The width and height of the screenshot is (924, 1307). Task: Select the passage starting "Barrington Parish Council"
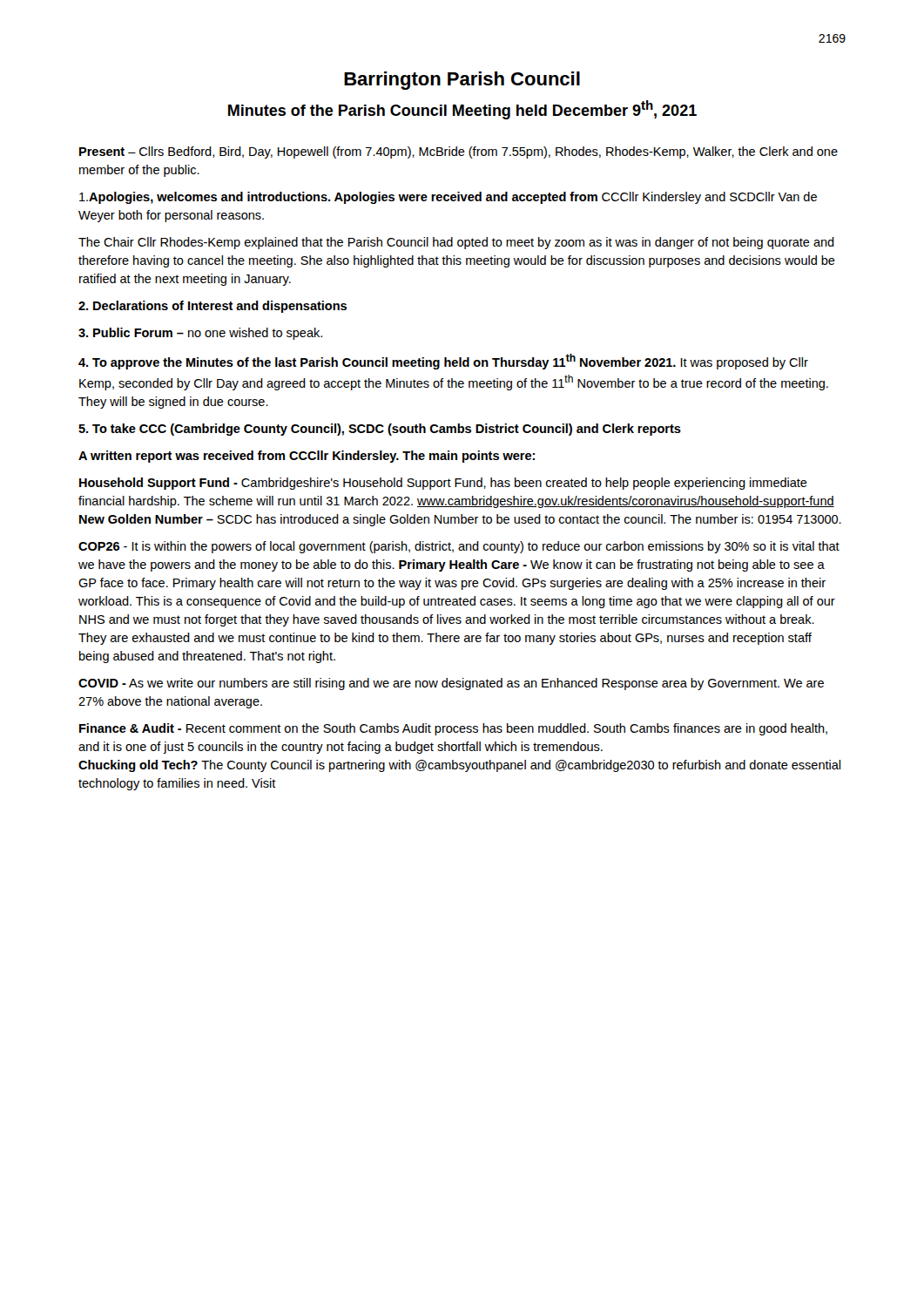462,79
